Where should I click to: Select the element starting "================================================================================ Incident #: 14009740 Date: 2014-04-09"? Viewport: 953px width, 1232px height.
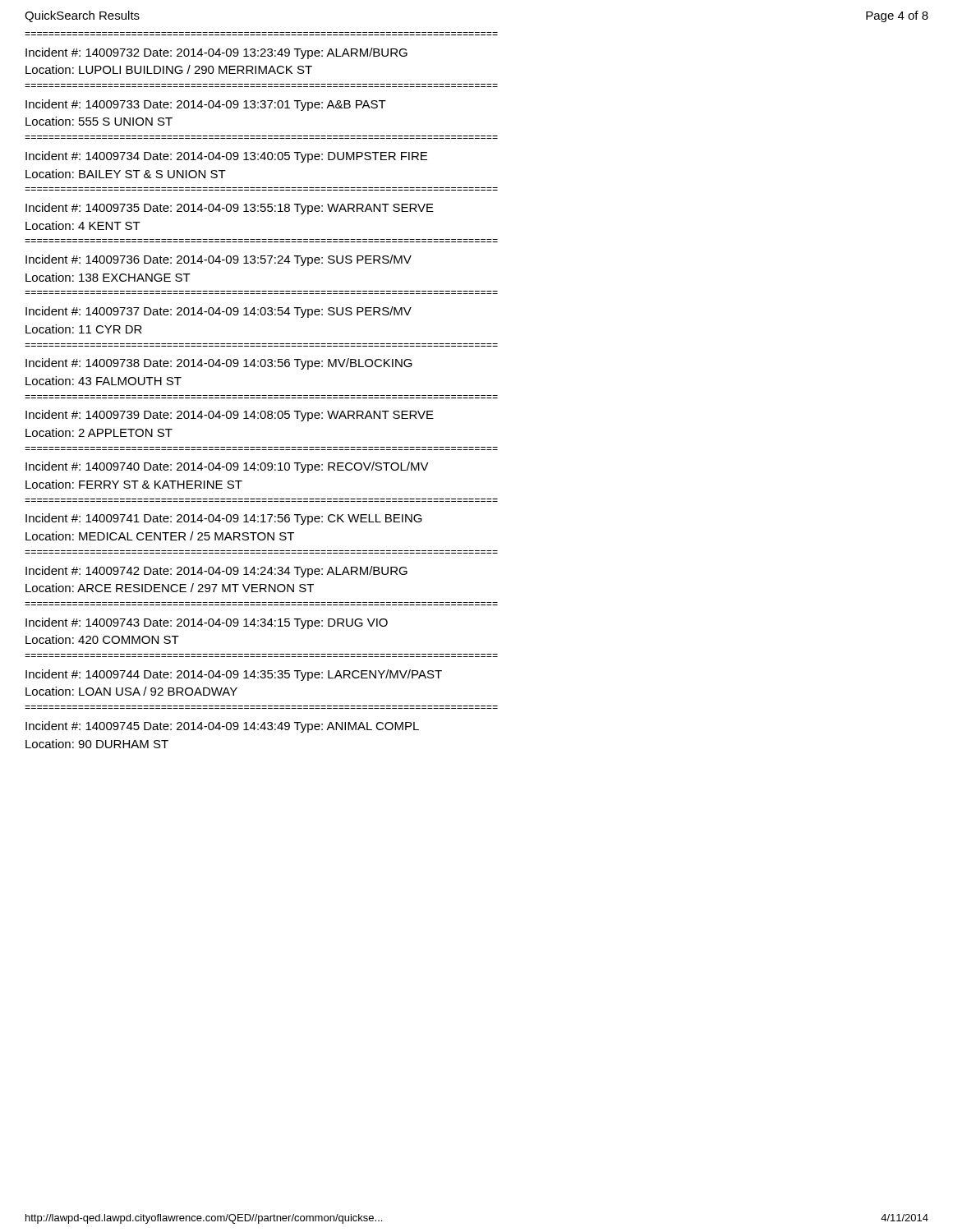pos(227,467)
